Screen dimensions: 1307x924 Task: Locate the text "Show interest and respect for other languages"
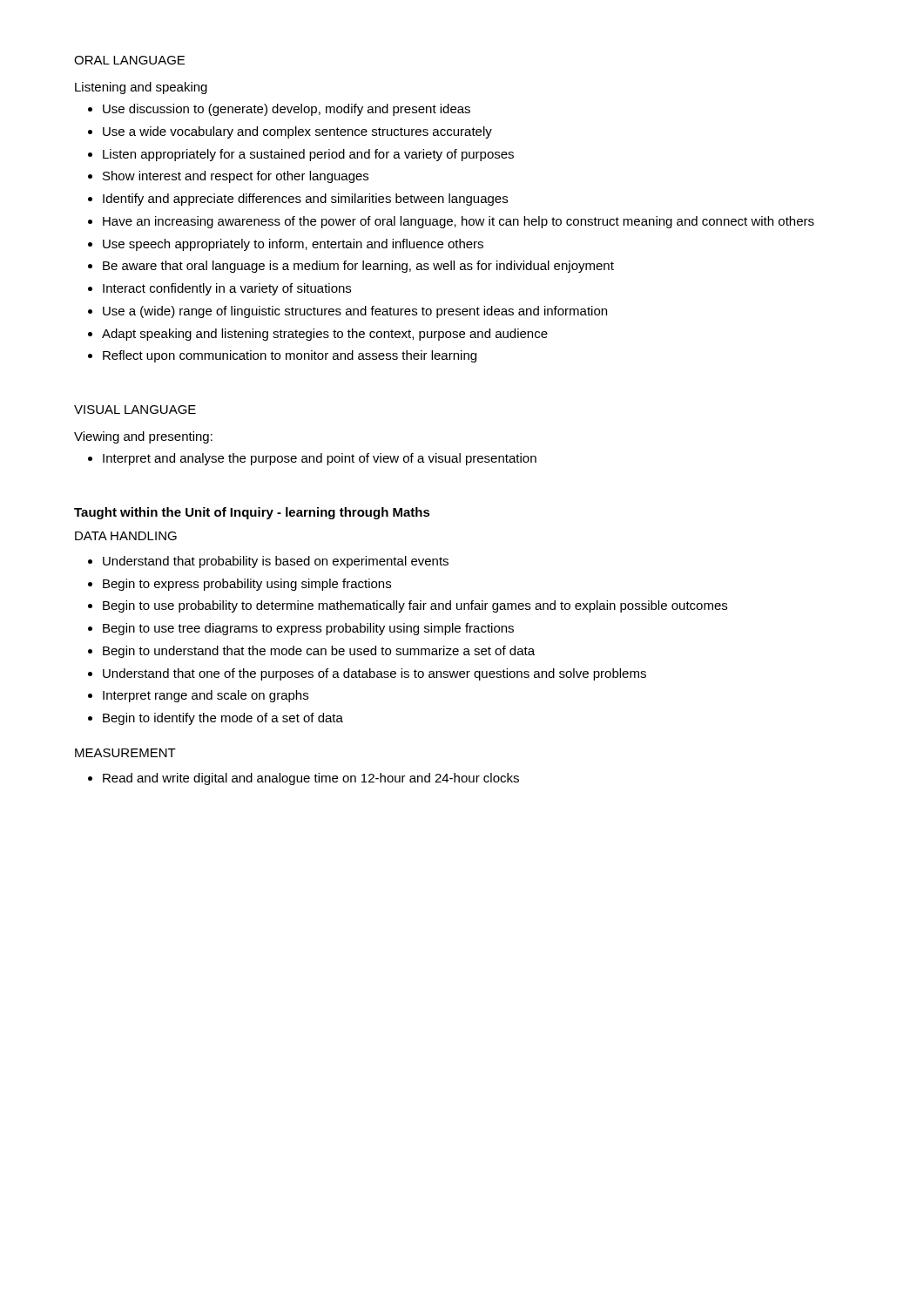[x=236, y=177]
